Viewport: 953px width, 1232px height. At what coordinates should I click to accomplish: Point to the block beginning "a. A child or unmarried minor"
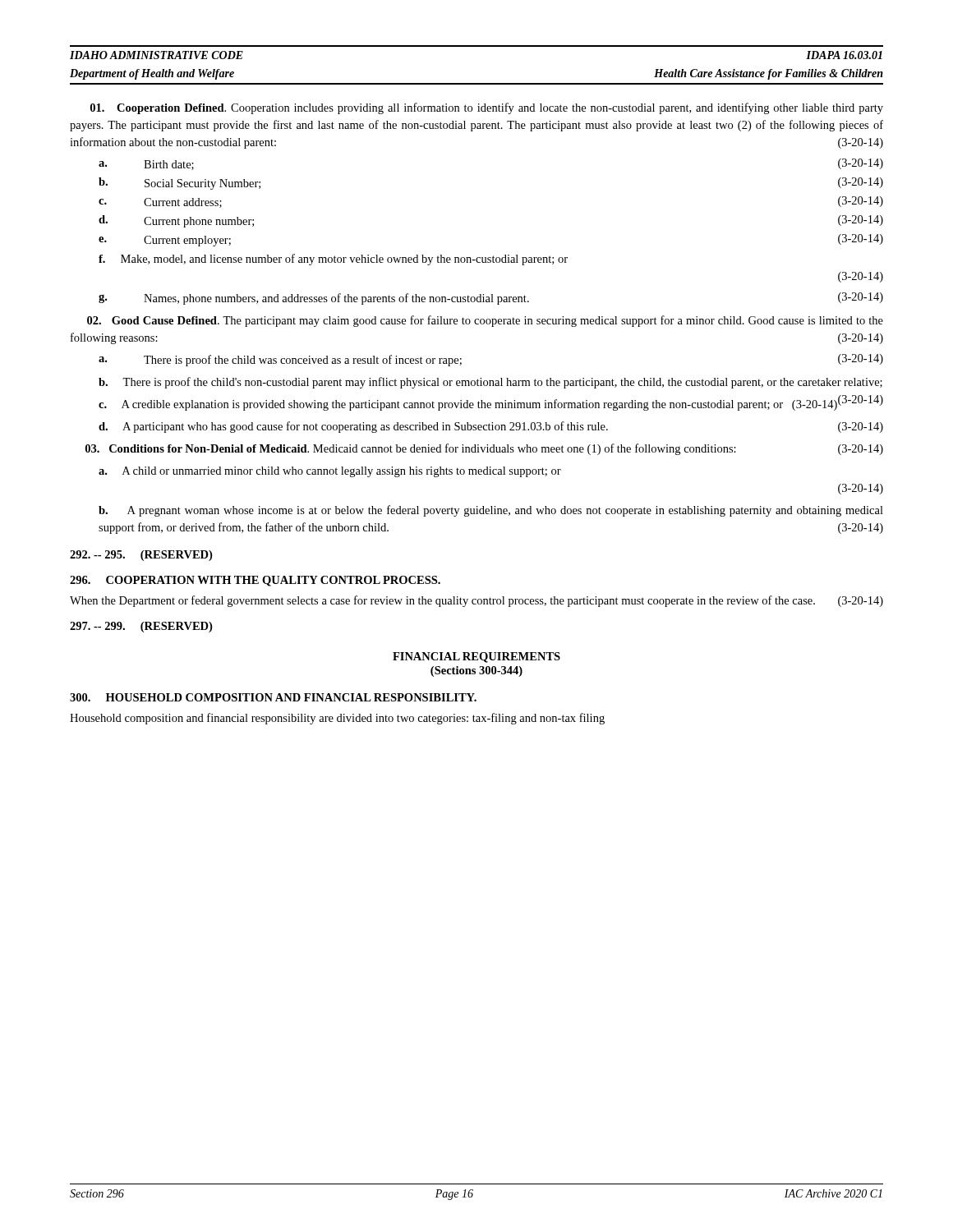click(x=491, y=481)
